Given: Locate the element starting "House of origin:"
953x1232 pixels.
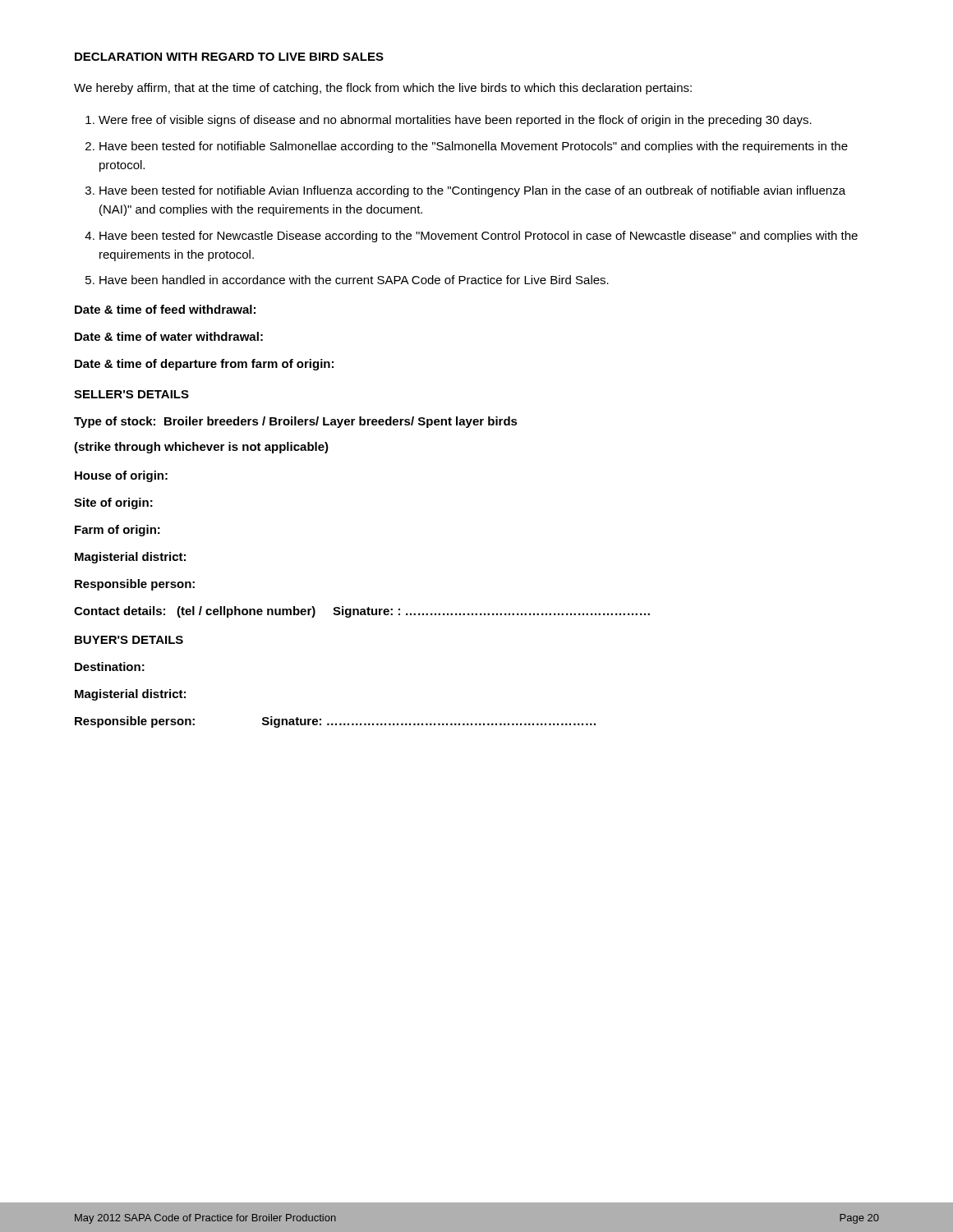Looking at the screenshot, I should pos(121,475).
